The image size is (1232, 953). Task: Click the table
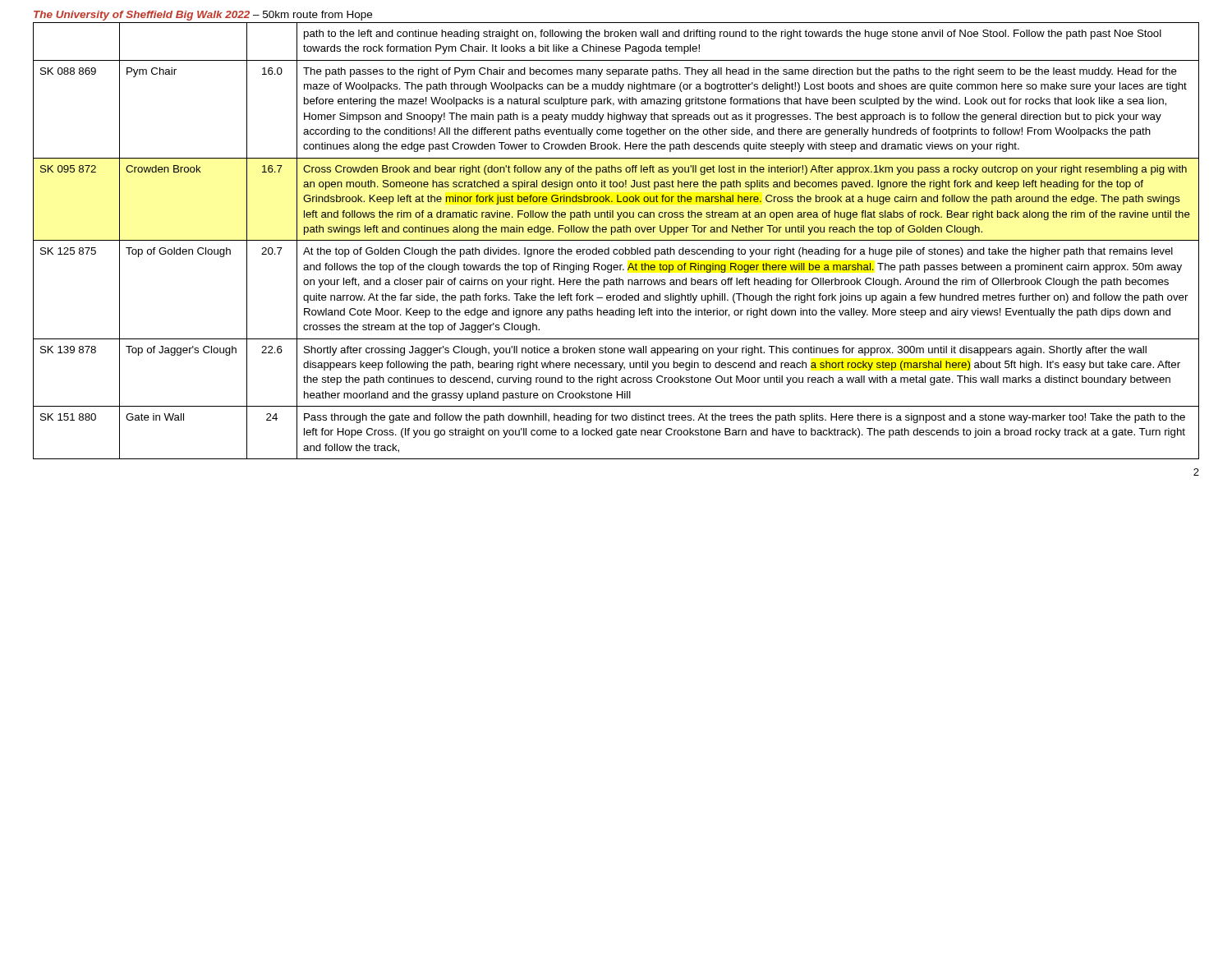616,241
